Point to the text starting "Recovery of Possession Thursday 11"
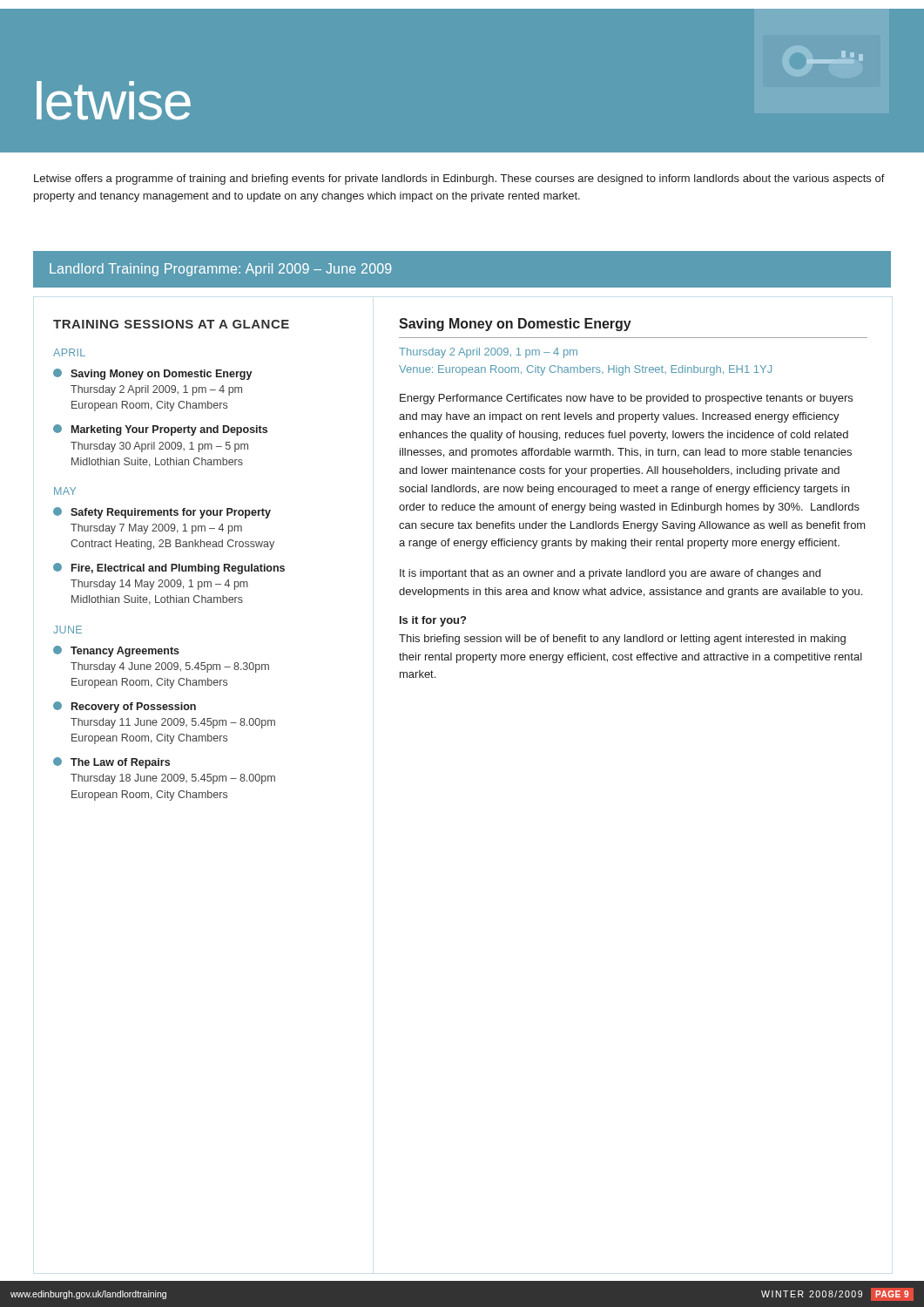Screen dimensions: 1307x924 pyautogui.click(x=164, y=722)
